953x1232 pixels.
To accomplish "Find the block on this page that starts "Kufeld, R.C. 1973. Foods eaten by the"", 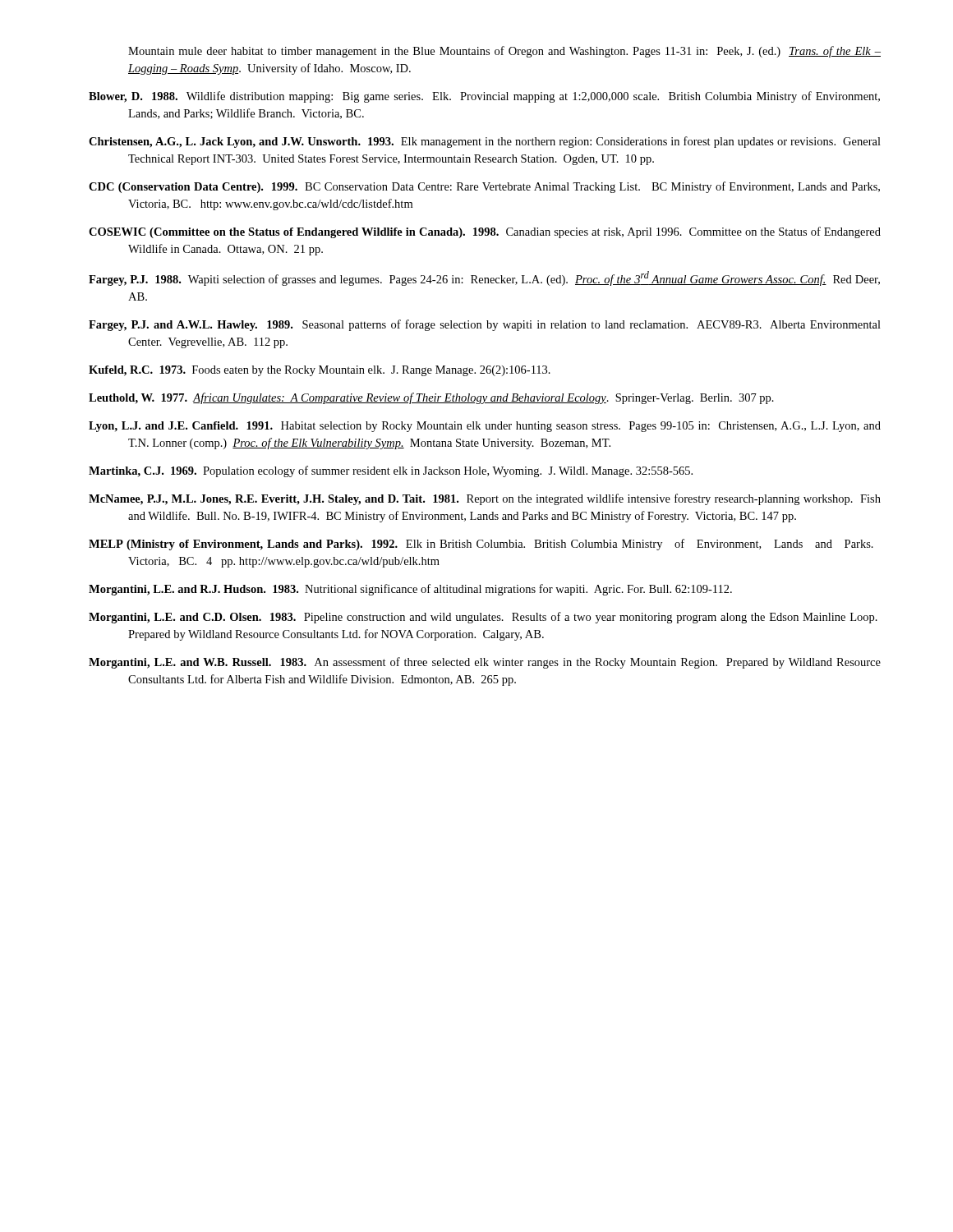I will tap(320, 370).
